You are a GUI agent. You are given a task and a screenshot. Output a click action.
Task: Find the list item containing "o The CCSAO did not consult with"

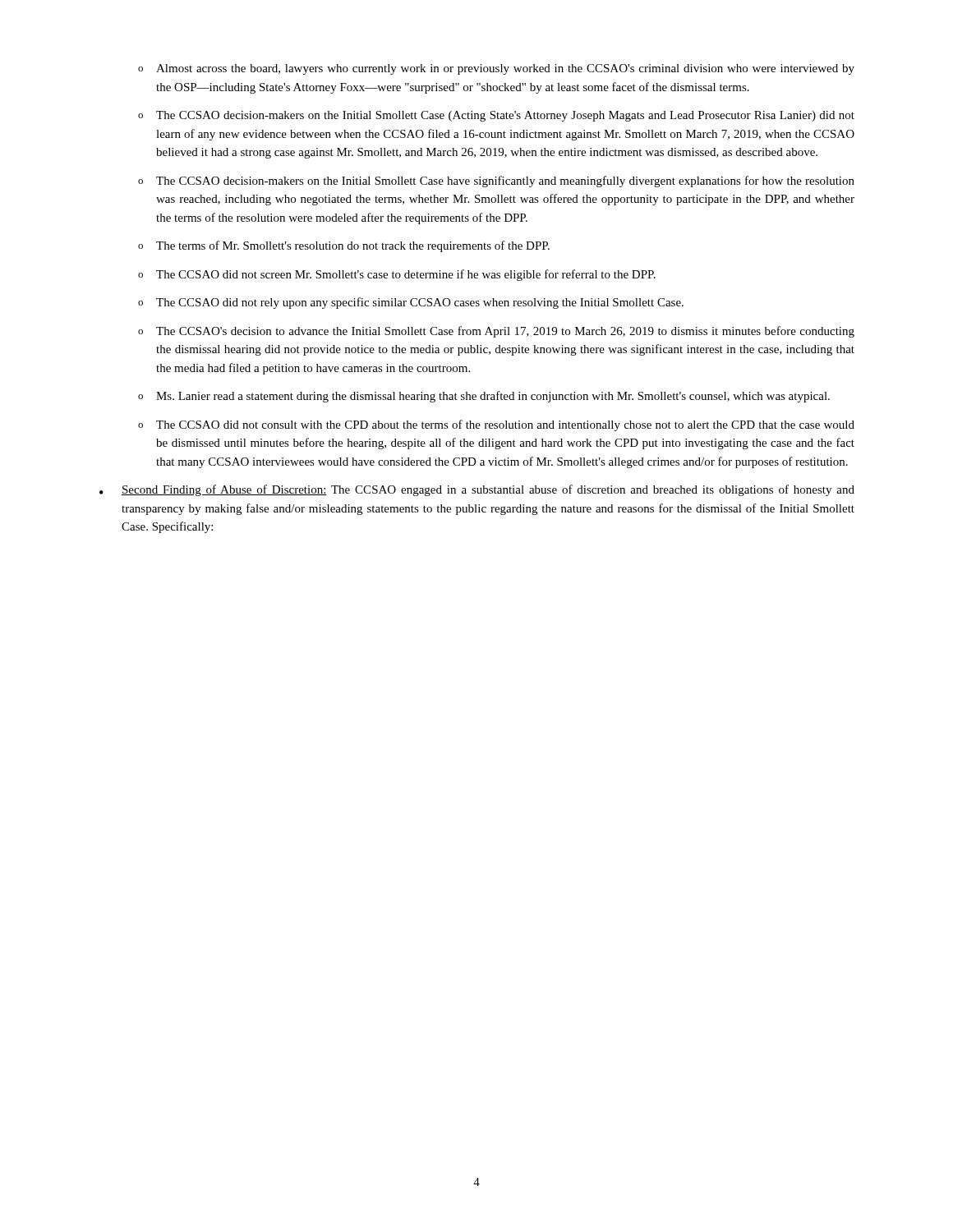[x=496, y=443]
